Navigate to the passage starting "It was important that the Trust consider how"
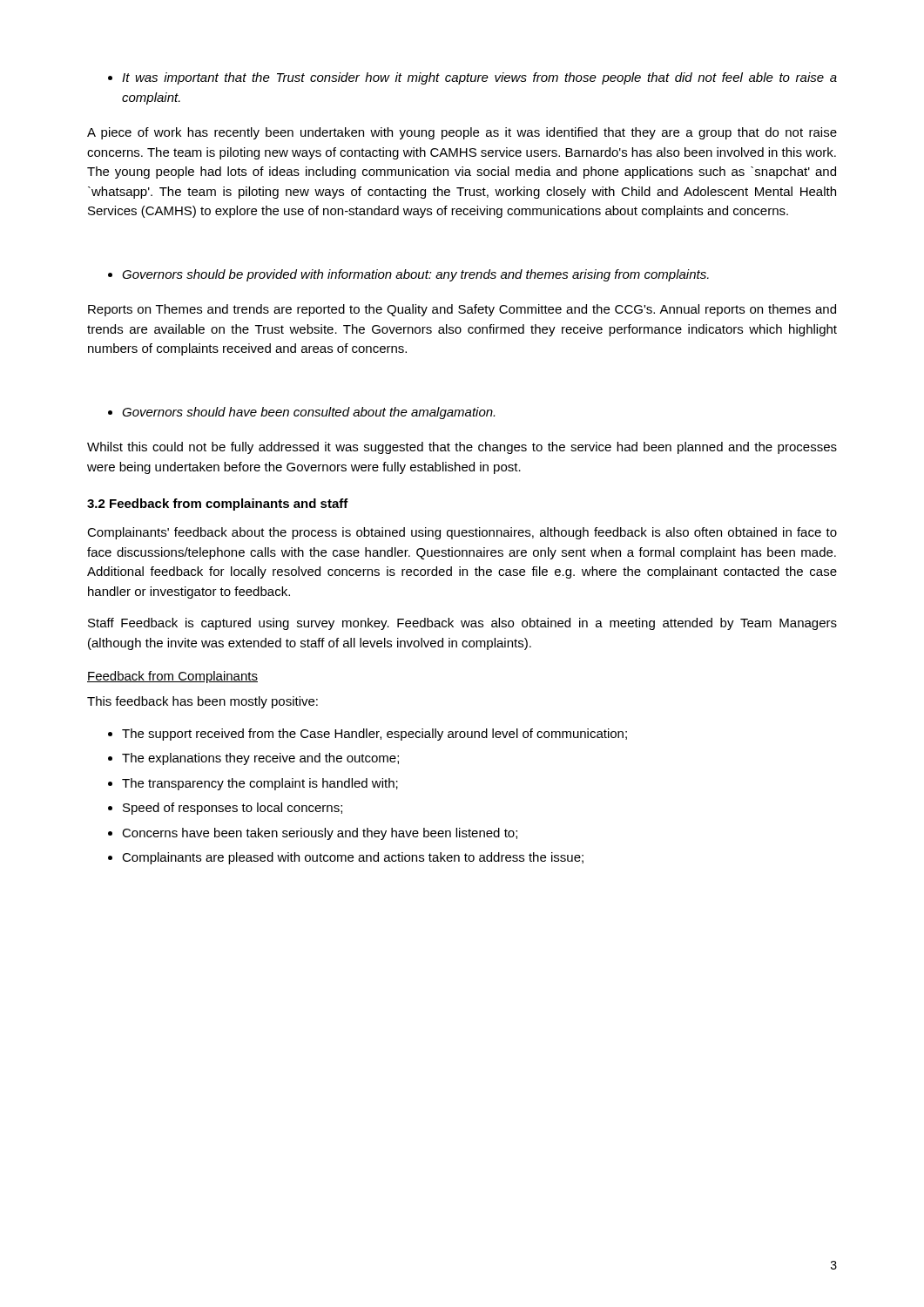924x1307 pixels. point(462,88)
